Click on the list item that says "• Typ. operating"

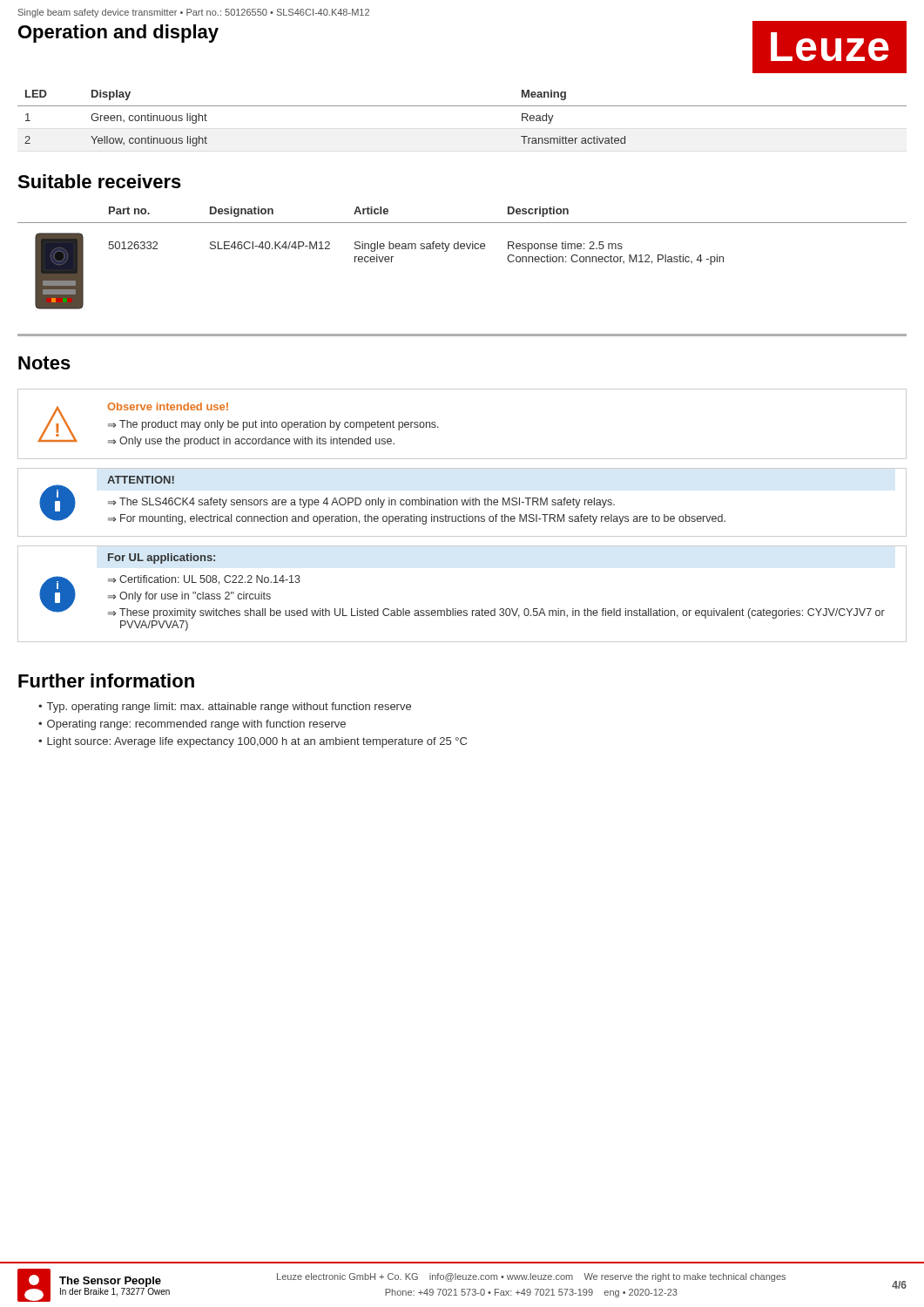pyautogui.click(x=225, y=706)
